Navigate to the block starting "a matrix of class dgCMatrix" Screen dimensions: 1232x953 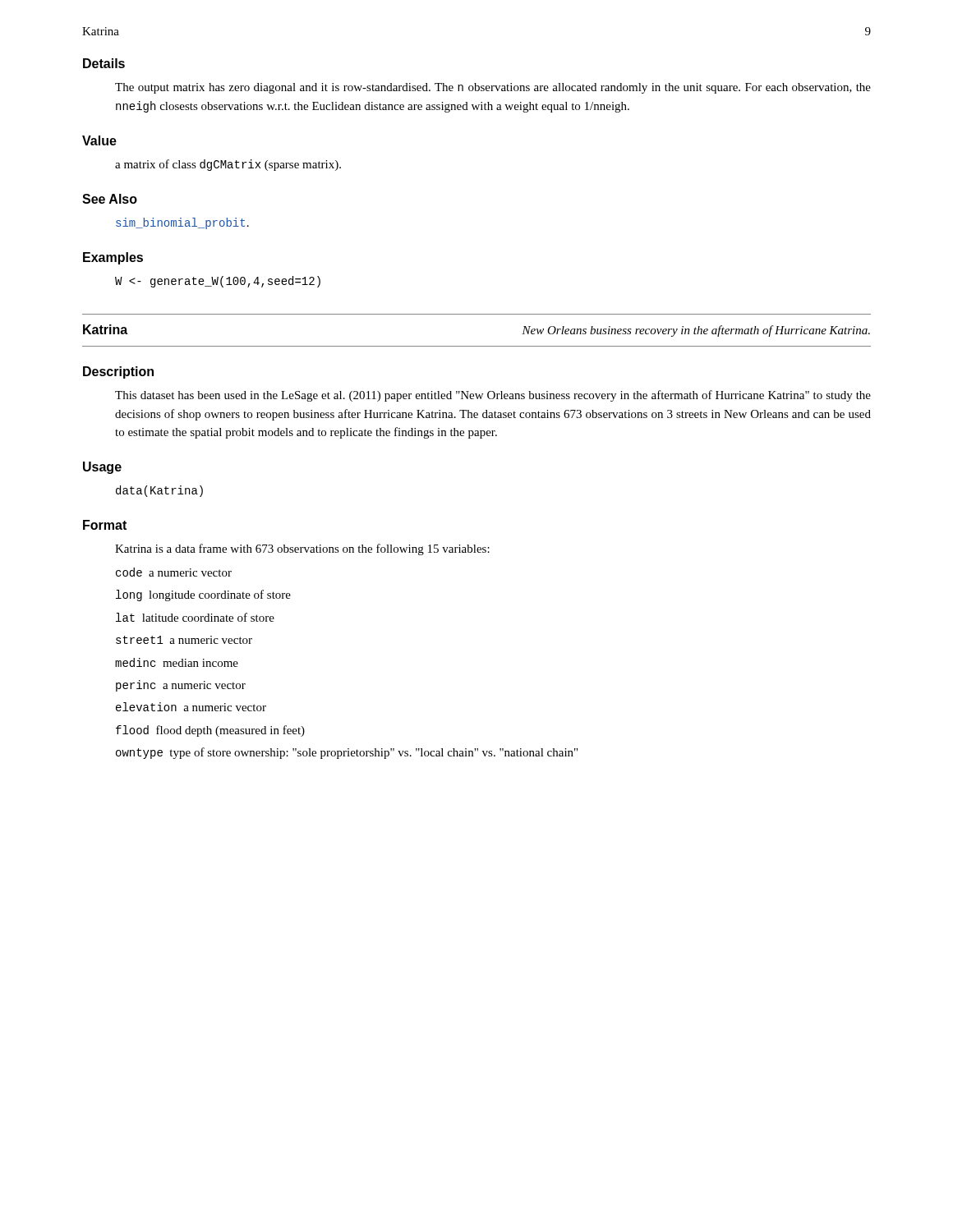[x=228, y=165]
